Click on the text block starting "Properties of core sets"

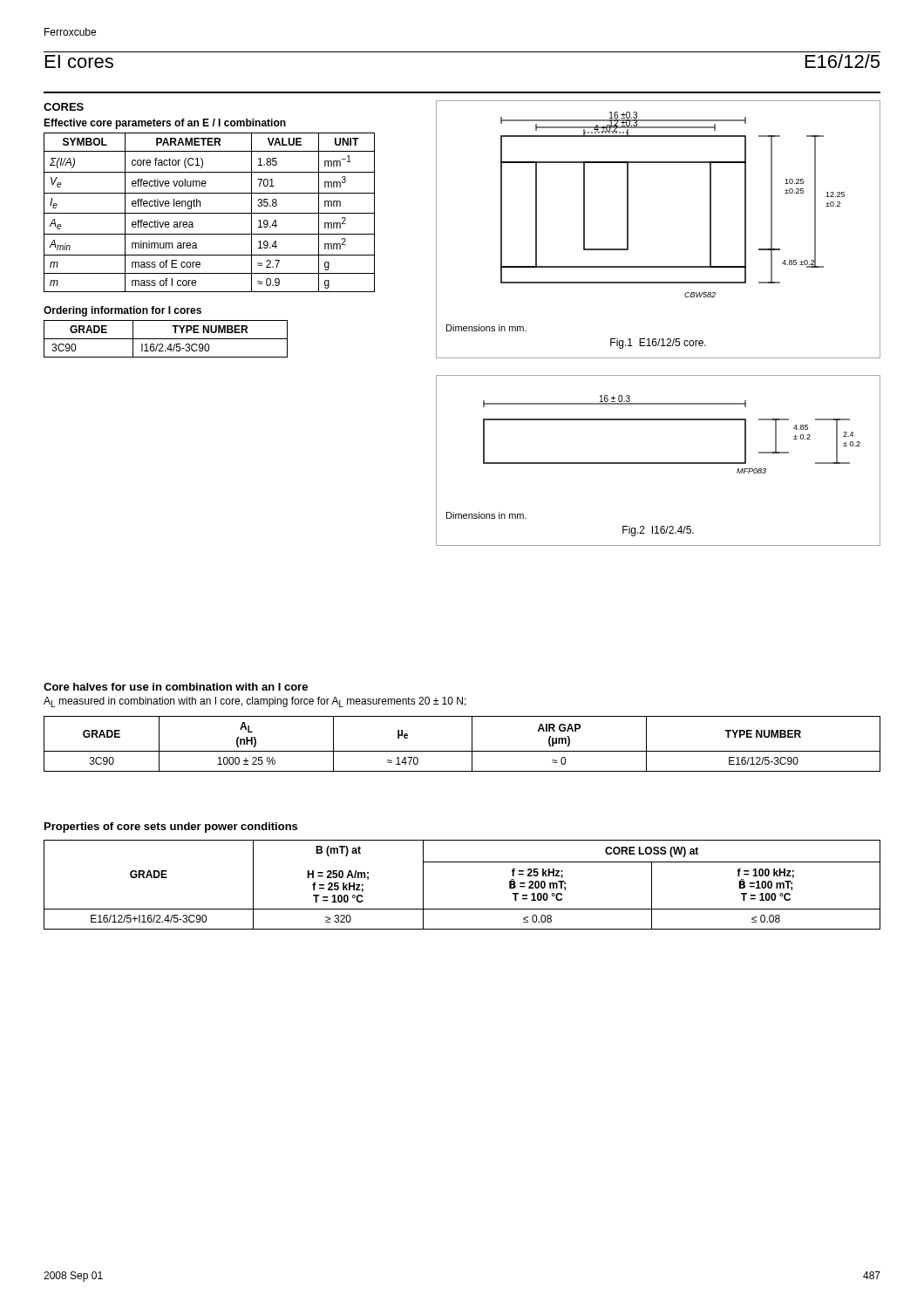pyautogui.click(x=171, y=826)
